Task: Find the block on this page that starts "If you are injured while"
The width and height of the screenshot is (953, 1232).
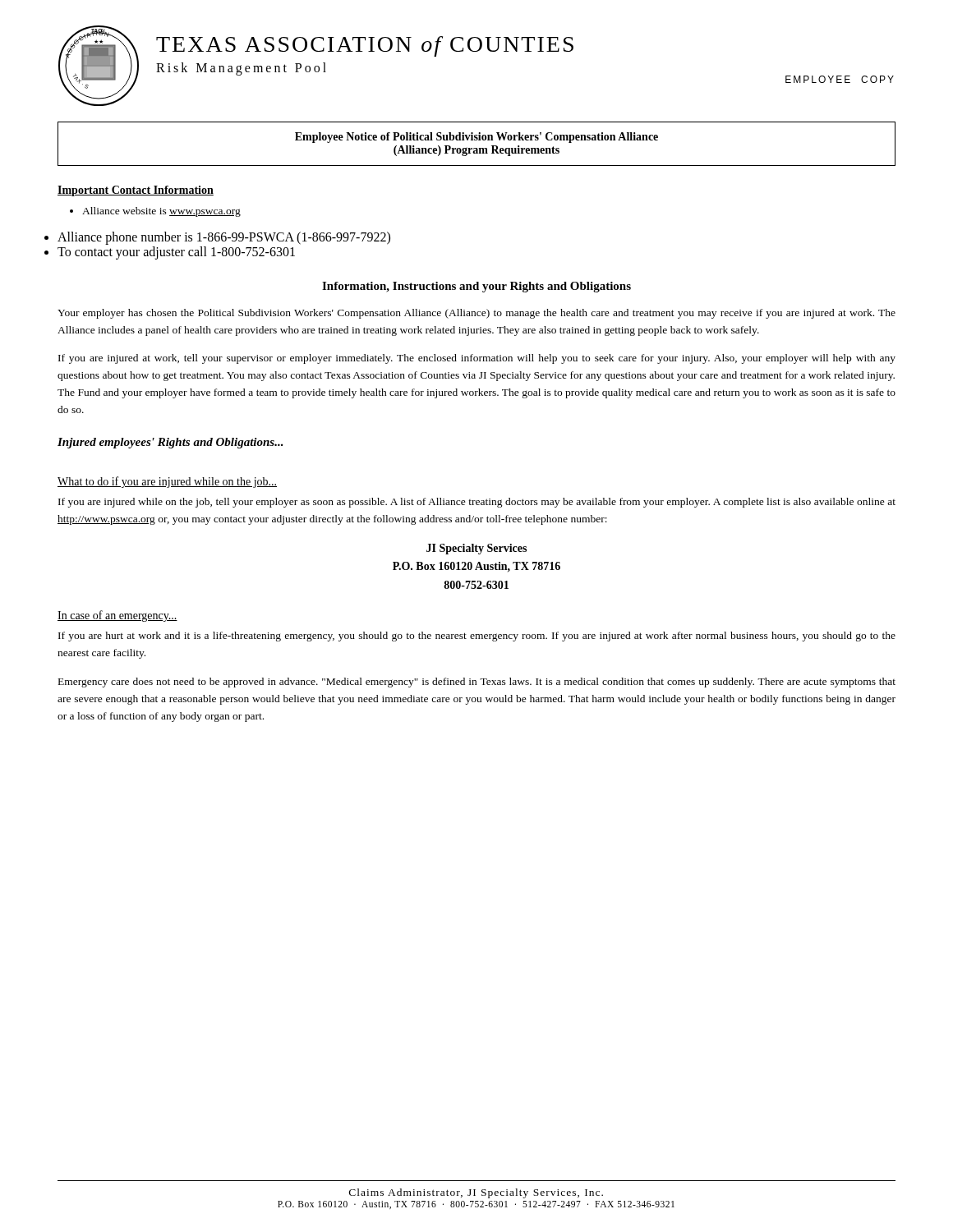Action: tap(476, 511)
